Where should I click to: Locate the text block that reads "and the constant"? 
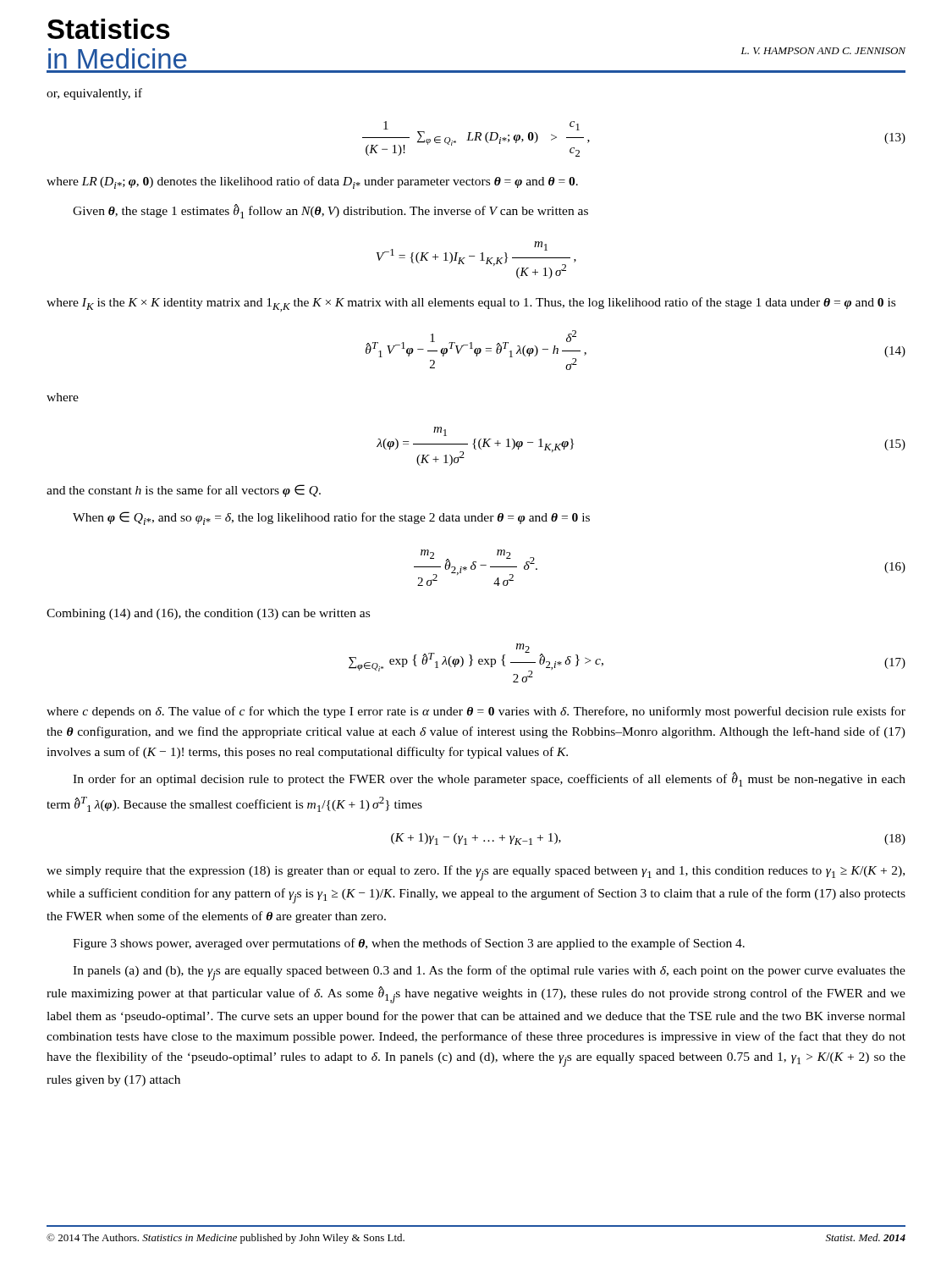(x=184, y=490)
